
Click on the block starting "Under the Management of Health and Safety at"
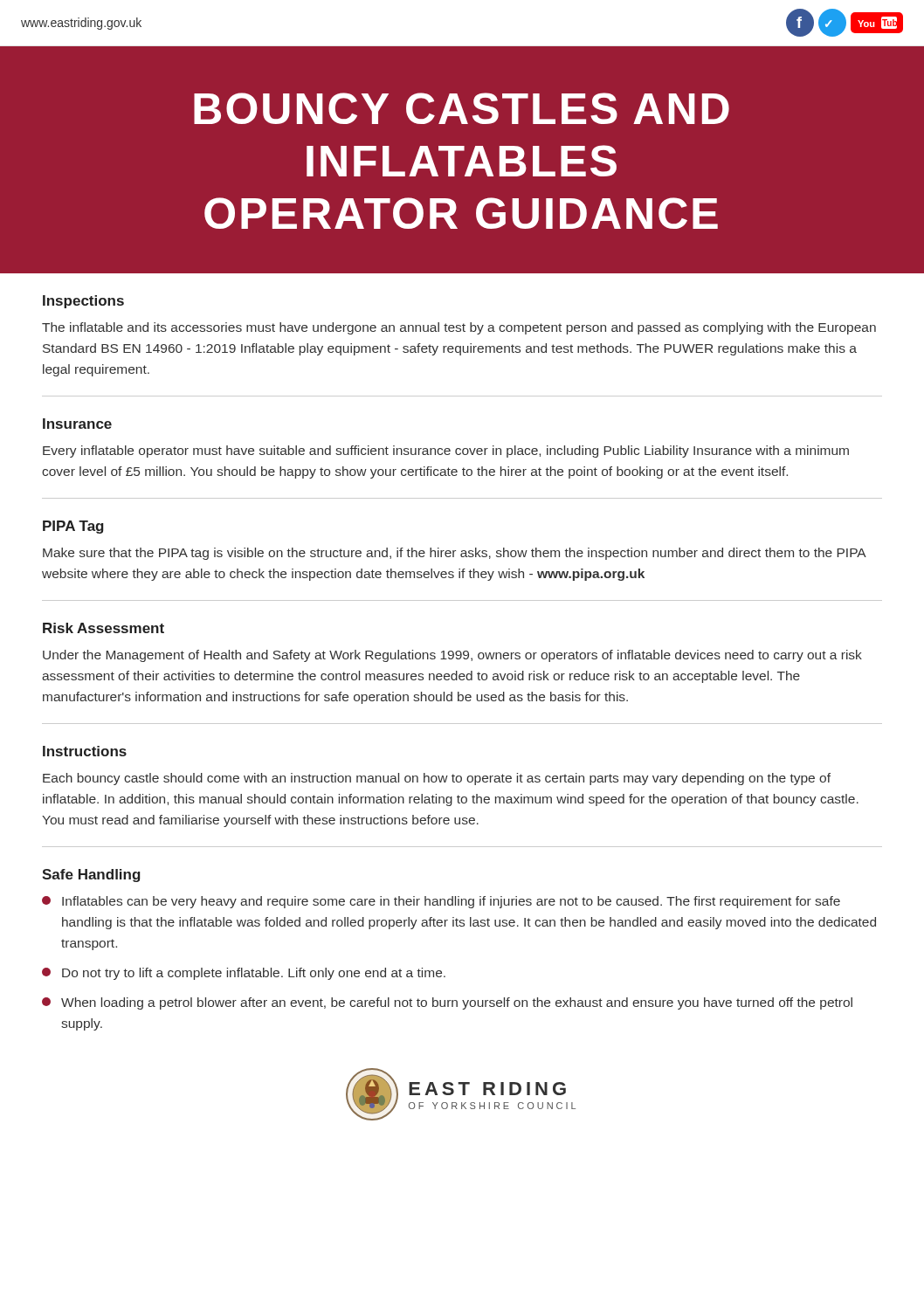coord(462,676)
